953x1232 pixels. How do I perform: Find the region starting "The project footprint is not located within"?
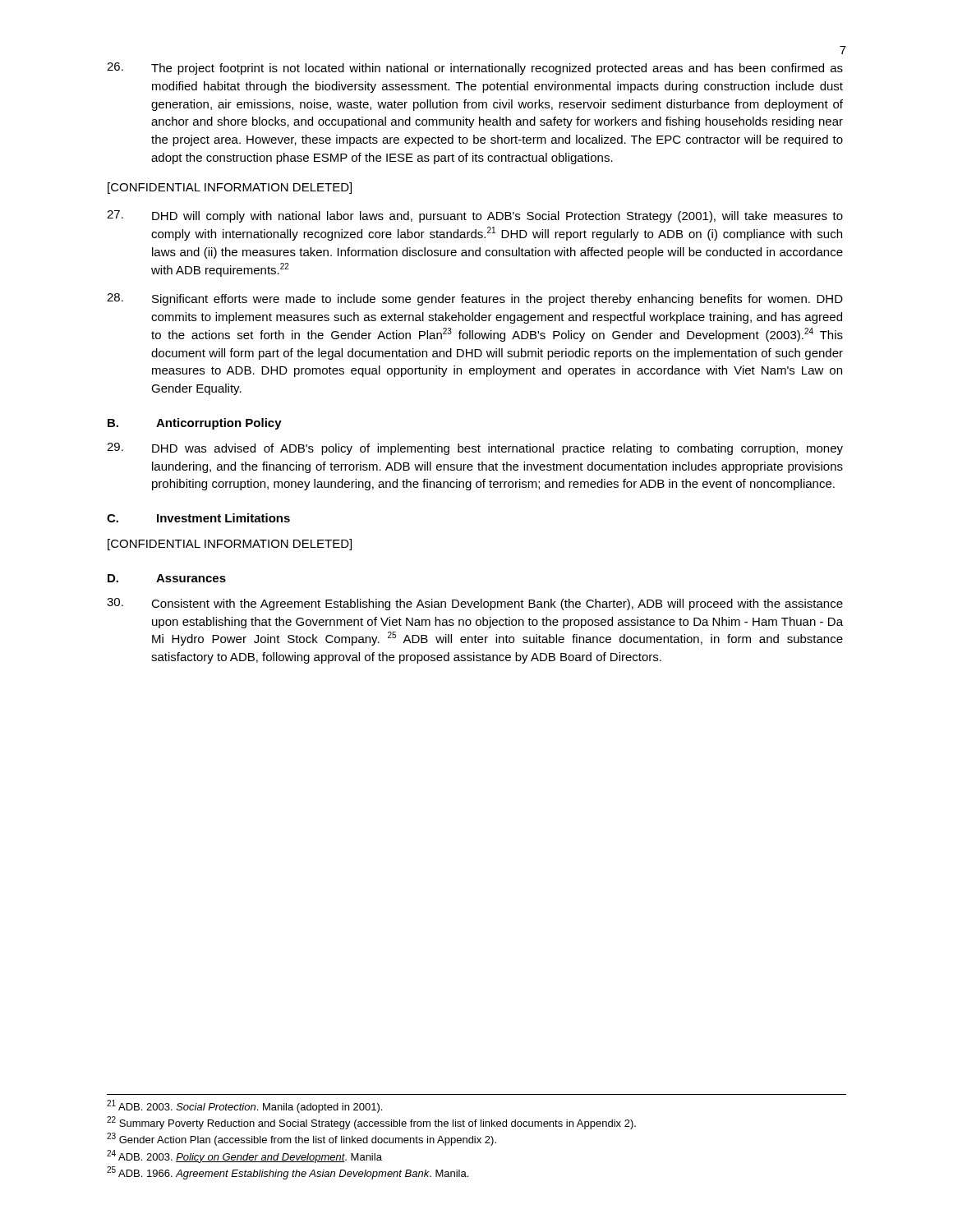[x=475, y=113]
